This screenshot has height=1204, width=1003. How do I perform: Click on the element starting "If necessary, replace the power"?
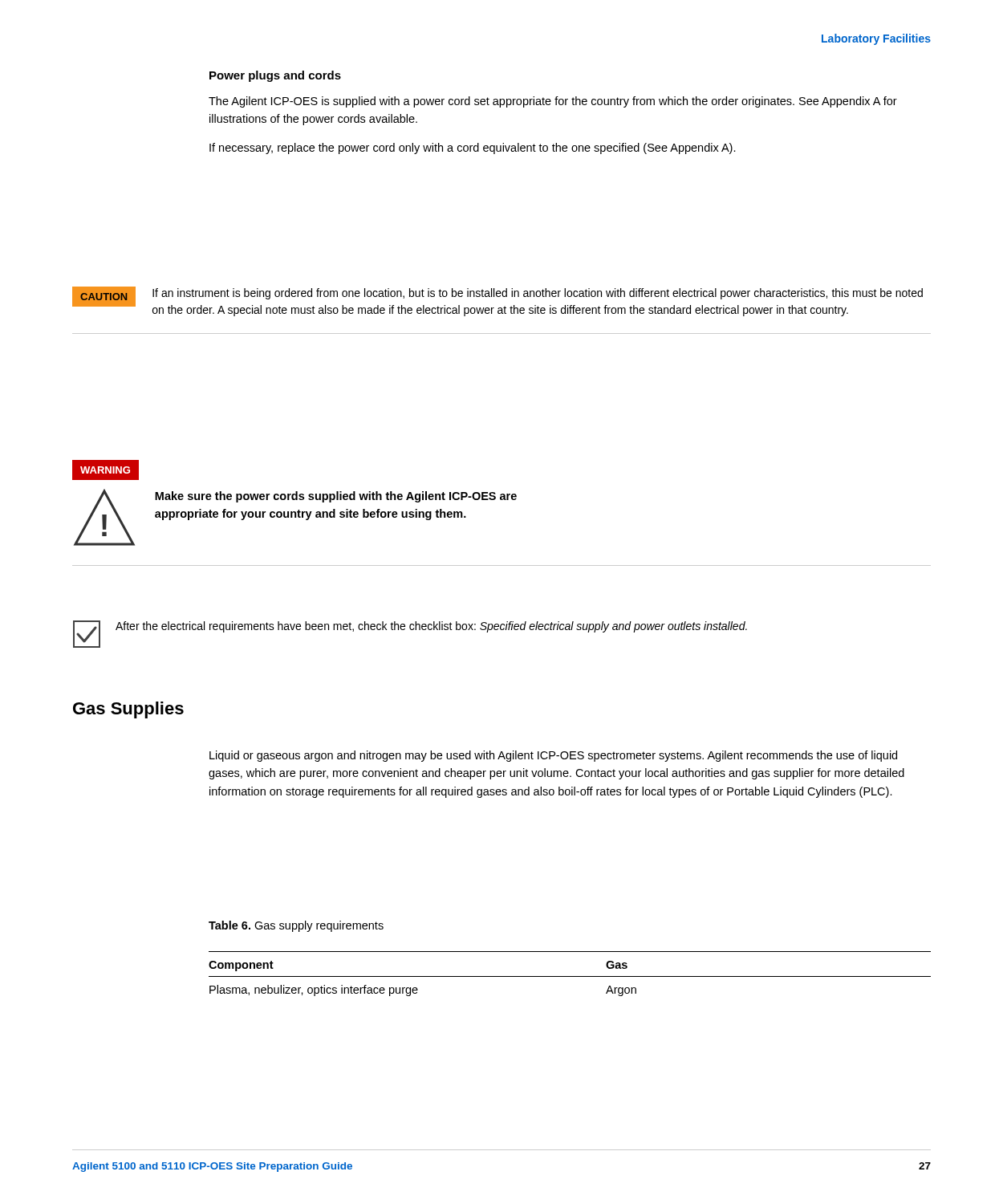[x=472, y=147]
